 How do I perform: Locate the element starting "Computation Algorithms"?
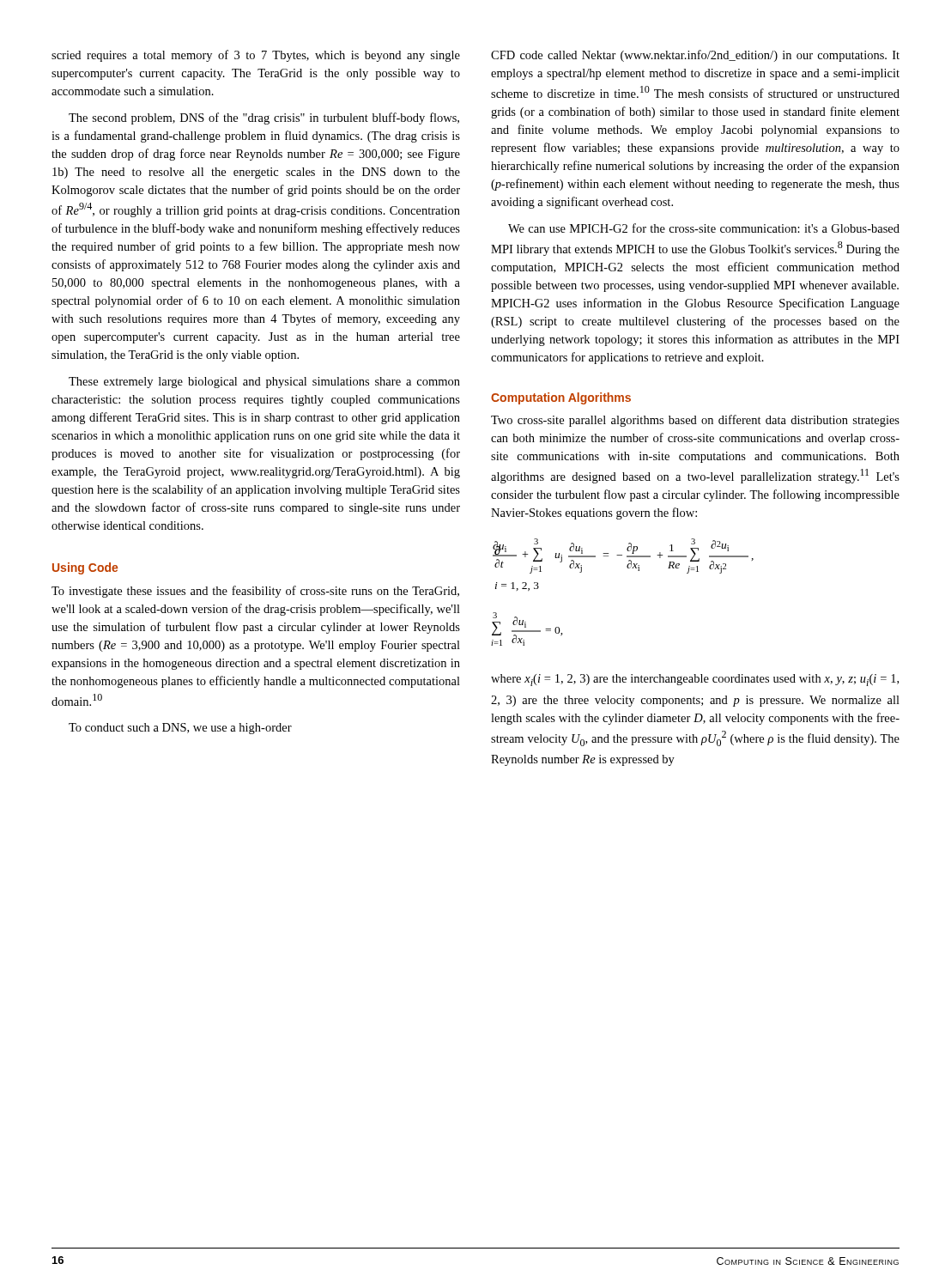[x=561, y=397]
